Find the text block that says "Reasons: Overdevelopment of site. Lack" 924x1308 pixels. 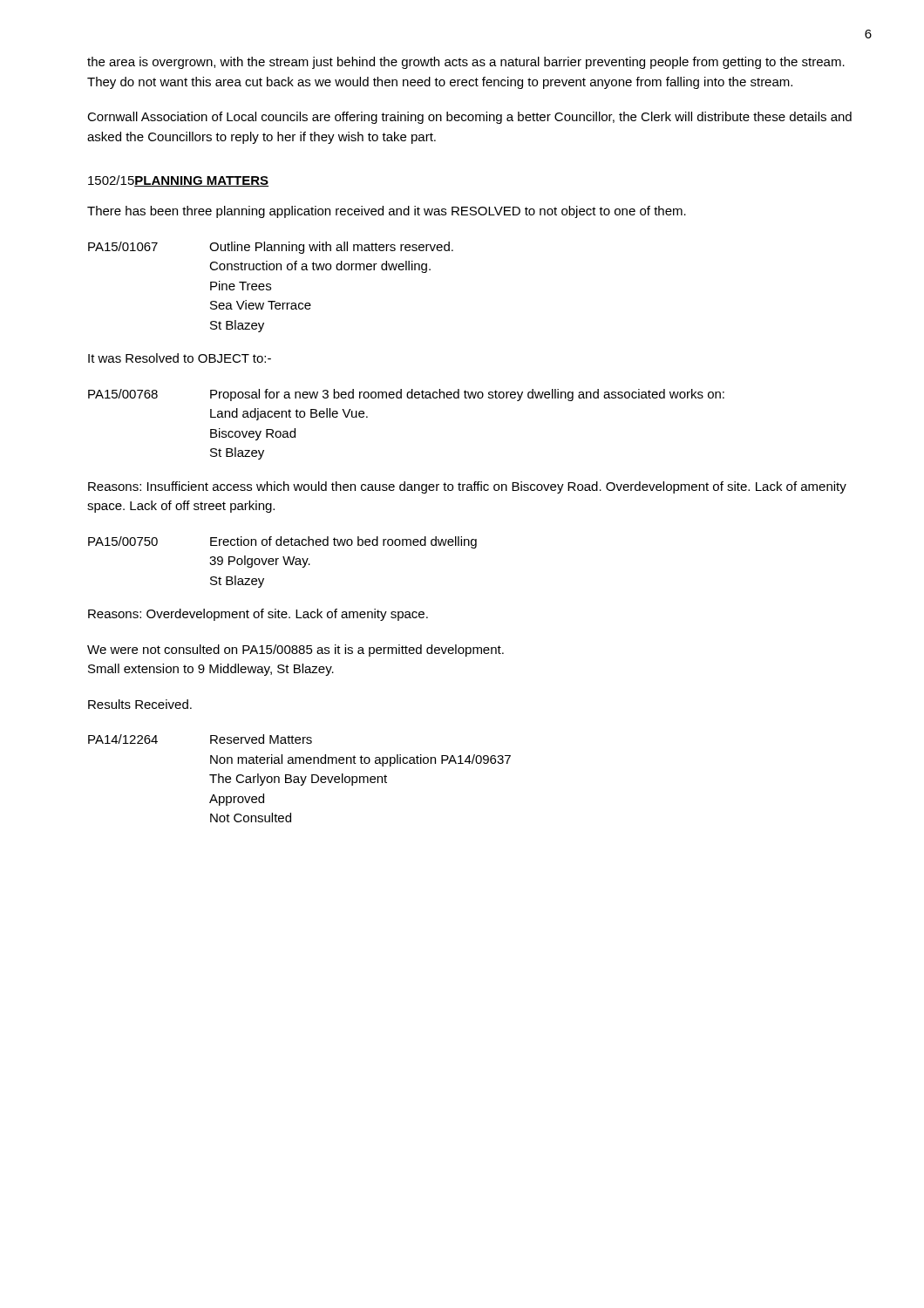point(258,613)
